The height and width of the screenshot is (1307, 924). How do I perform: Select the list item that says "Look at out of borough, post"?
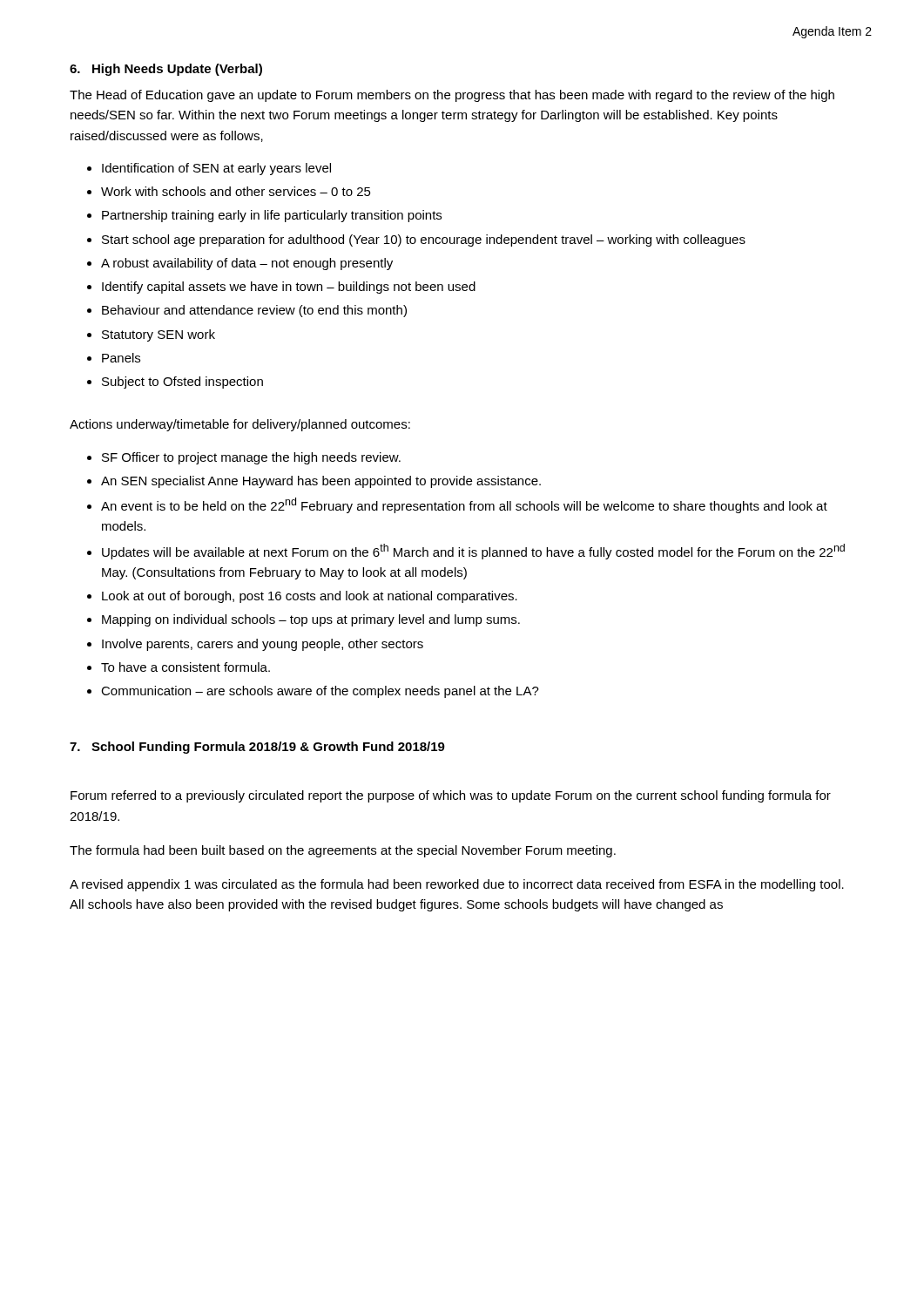(x=462, y=596)
